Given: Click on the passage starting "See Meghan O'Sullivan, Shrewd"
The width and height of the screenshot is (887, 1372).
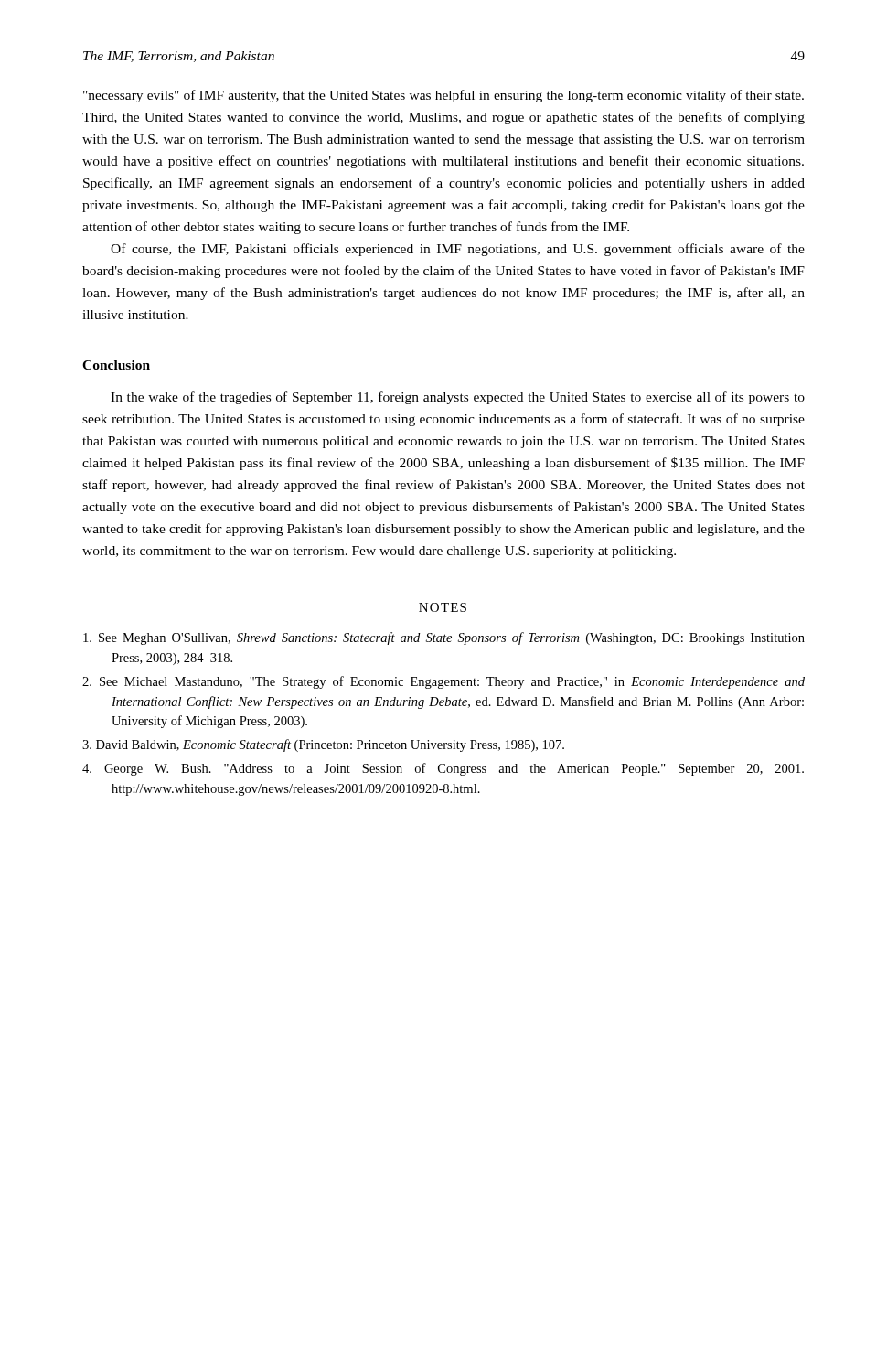Looking at the screenshot, I should tap(444, 648).
